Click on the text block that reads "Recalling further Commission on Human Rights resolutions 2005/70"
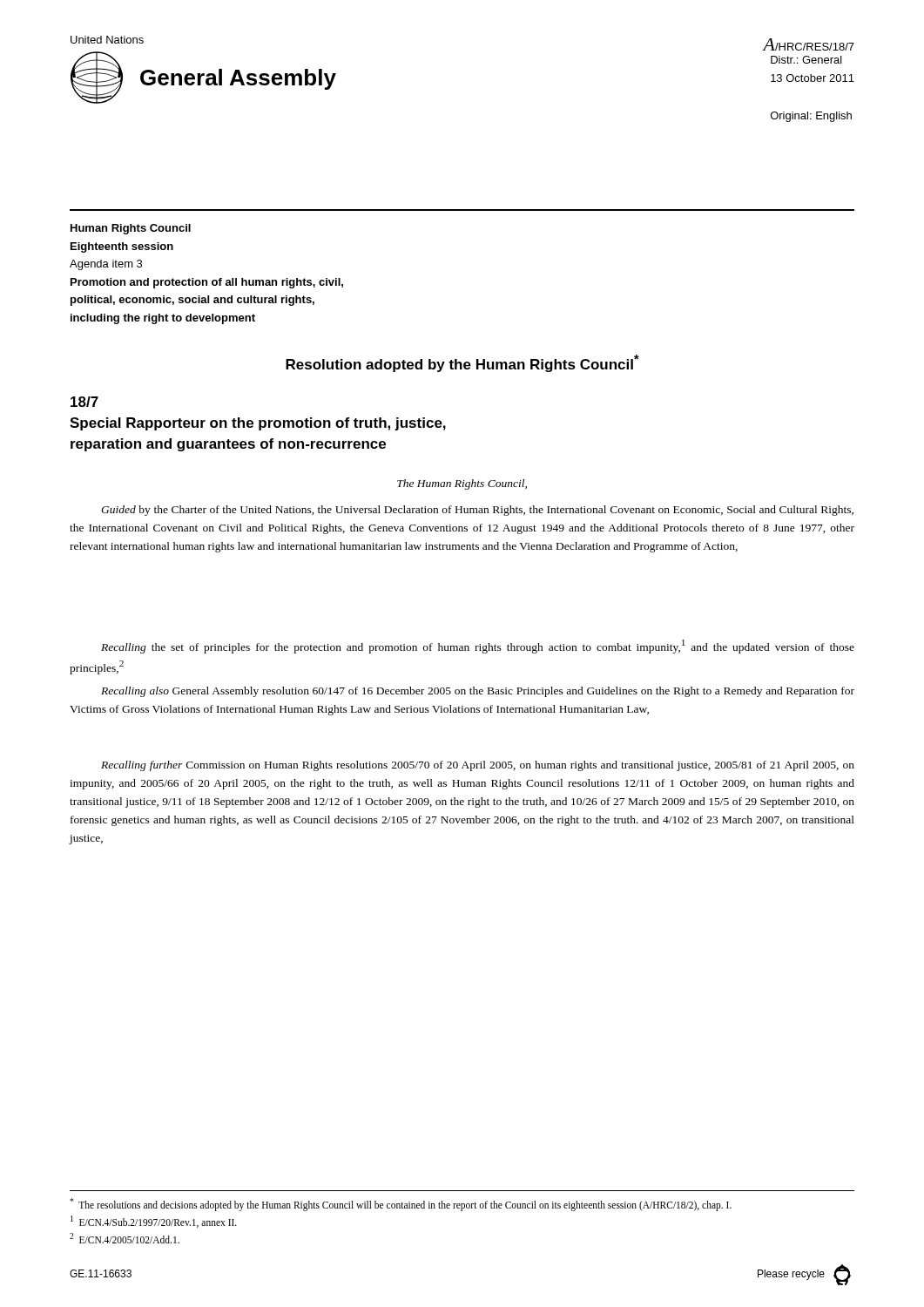Image resolution: width=924 pixels, height=1307 pixels. 462,801
